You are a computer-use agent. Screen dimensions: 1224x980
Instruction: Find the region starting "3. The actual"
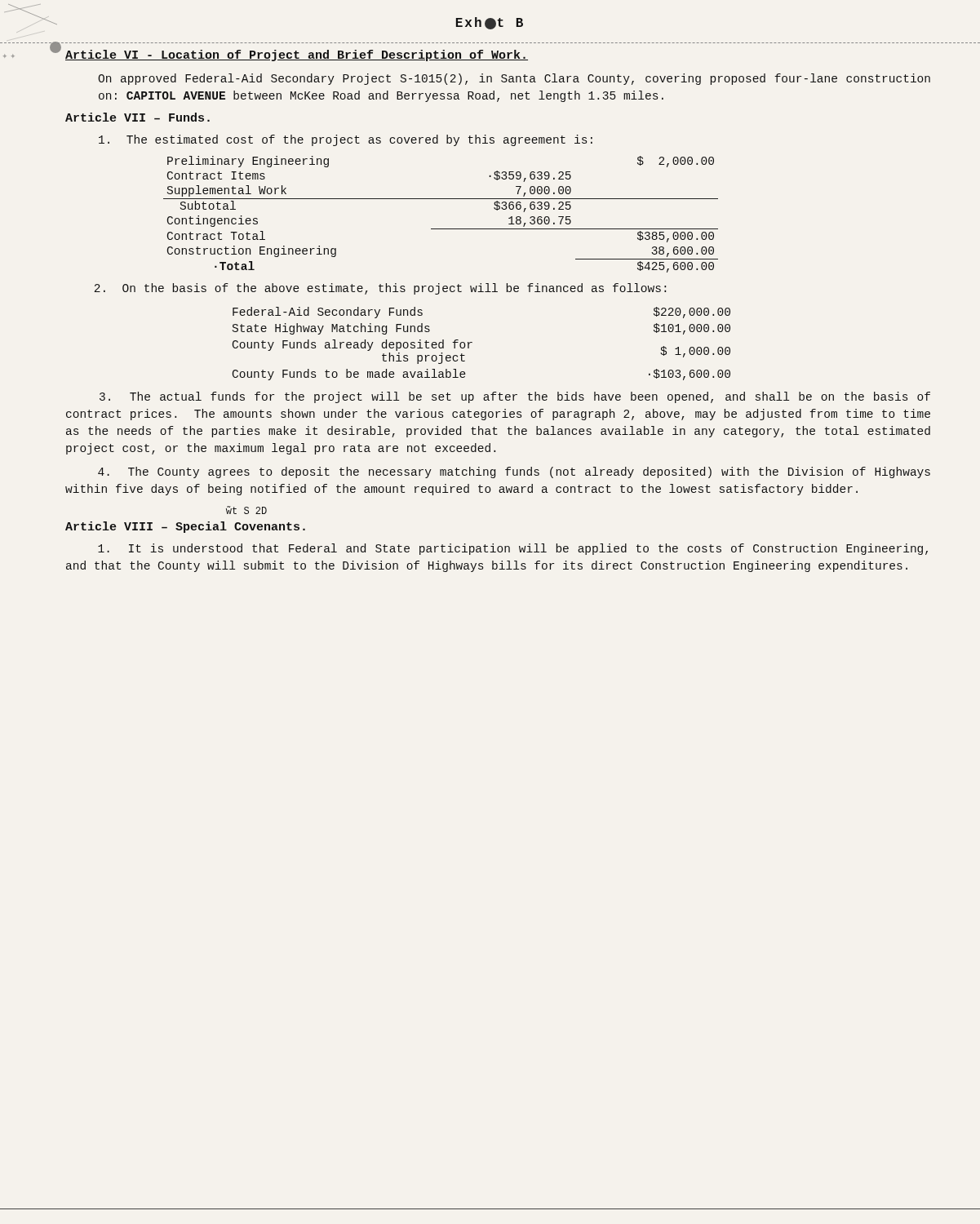(498, 423)
